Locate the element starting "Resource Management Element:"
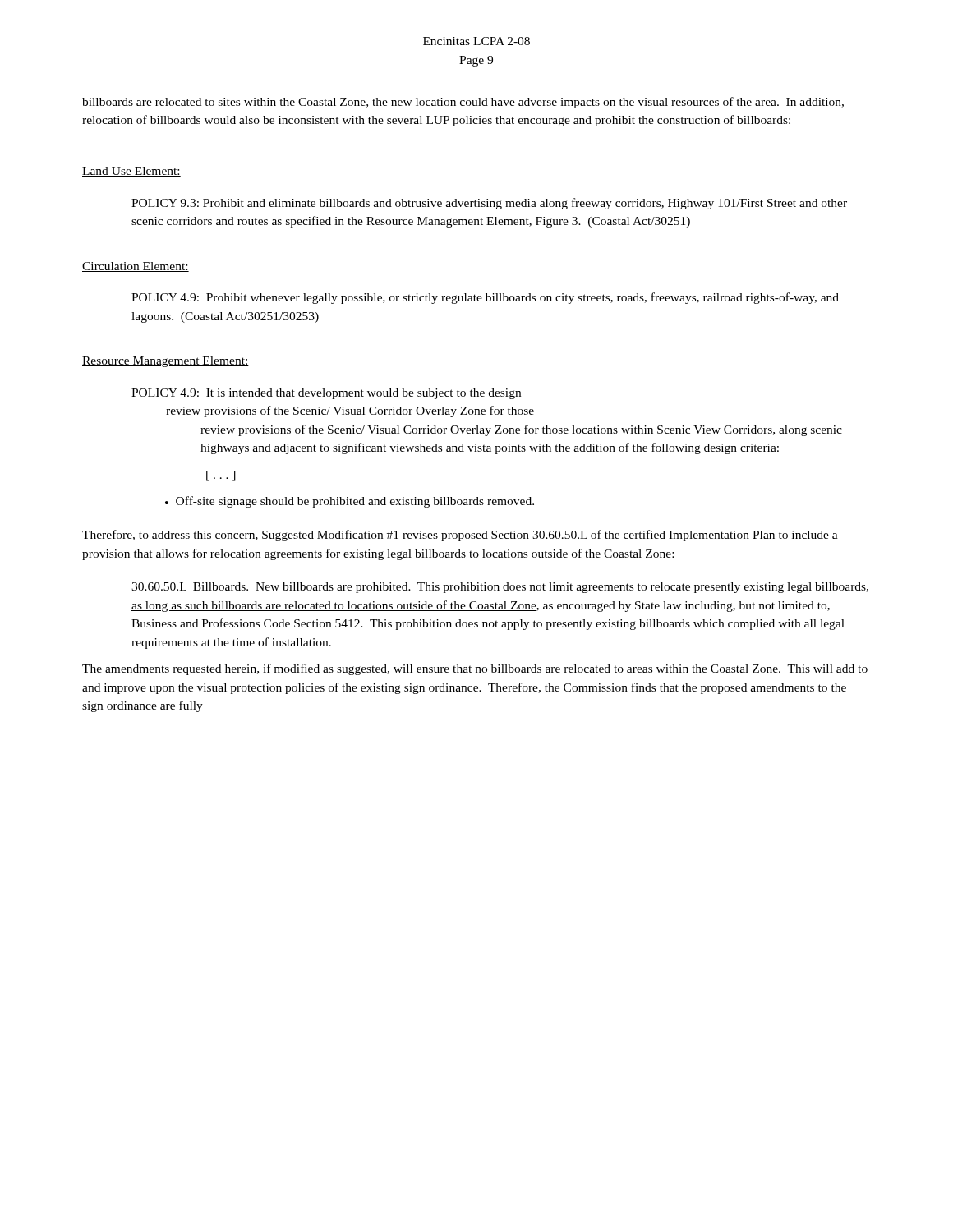Screen dimensions: 1232x953 pos(165,361)
